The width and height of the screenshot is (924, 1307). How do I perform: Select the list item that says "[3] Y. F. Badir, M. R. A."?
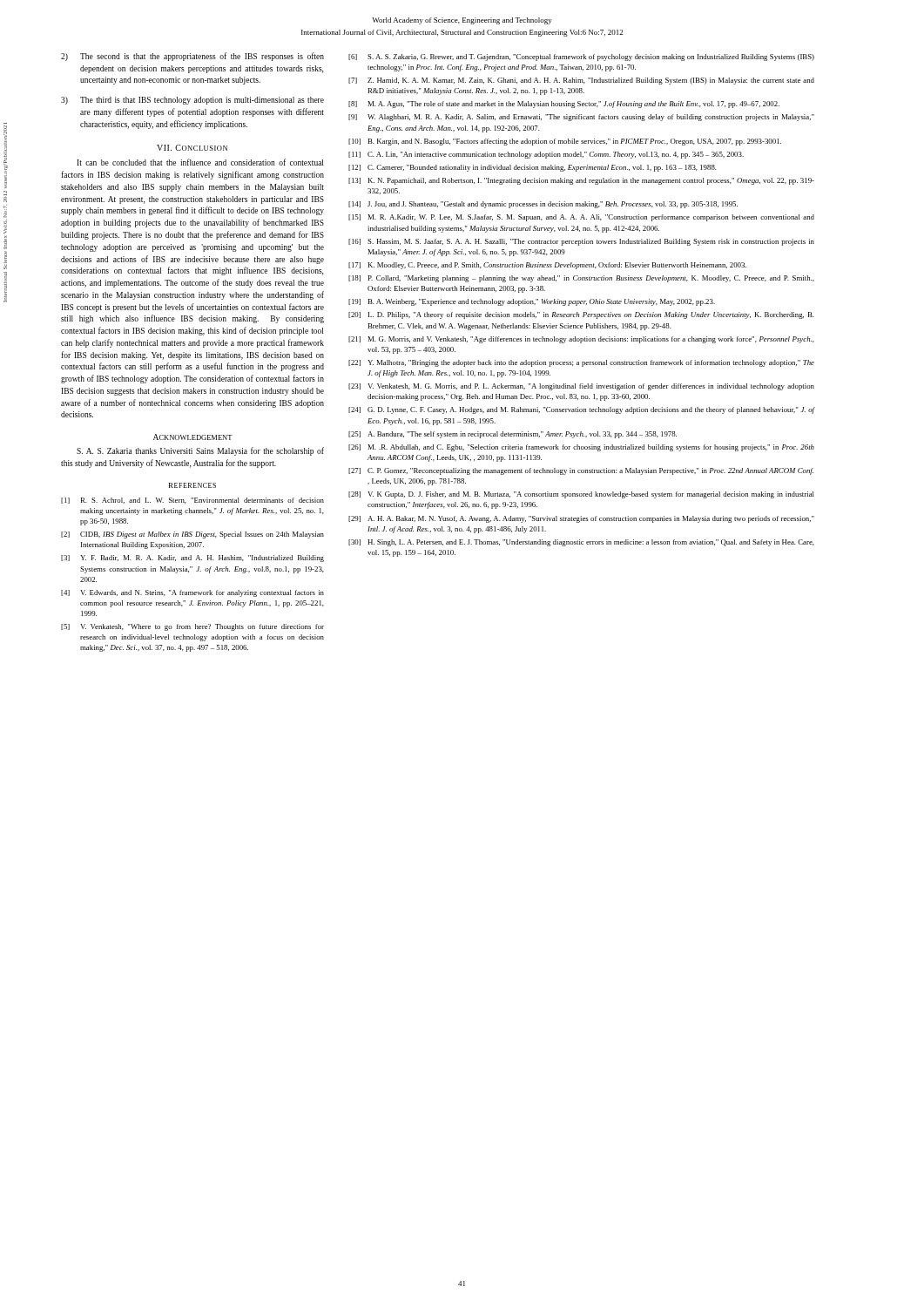192,569
